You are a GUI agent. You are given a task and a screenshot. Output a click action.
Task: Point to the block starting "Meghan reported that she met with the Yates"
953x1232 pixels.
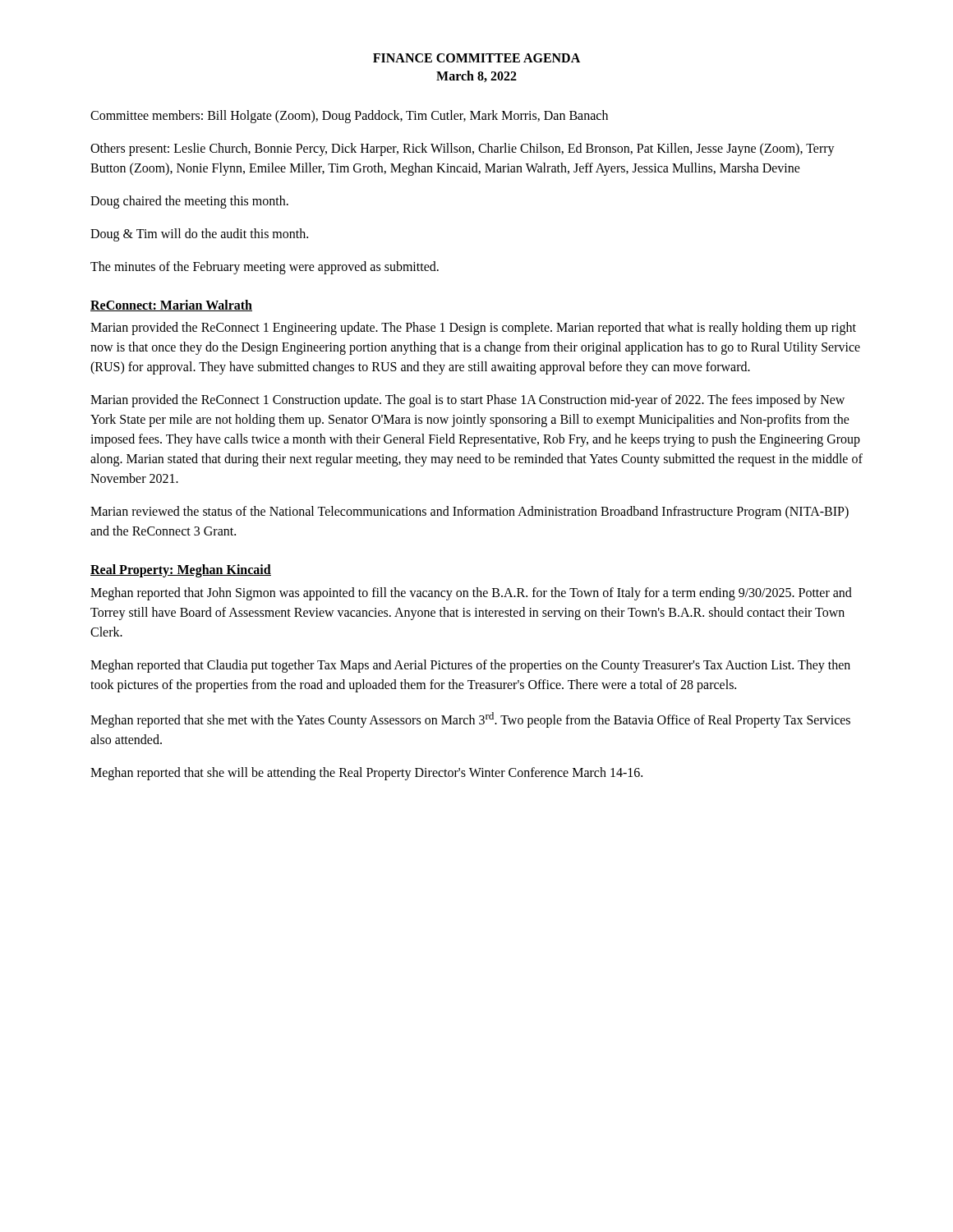point(471,728)
